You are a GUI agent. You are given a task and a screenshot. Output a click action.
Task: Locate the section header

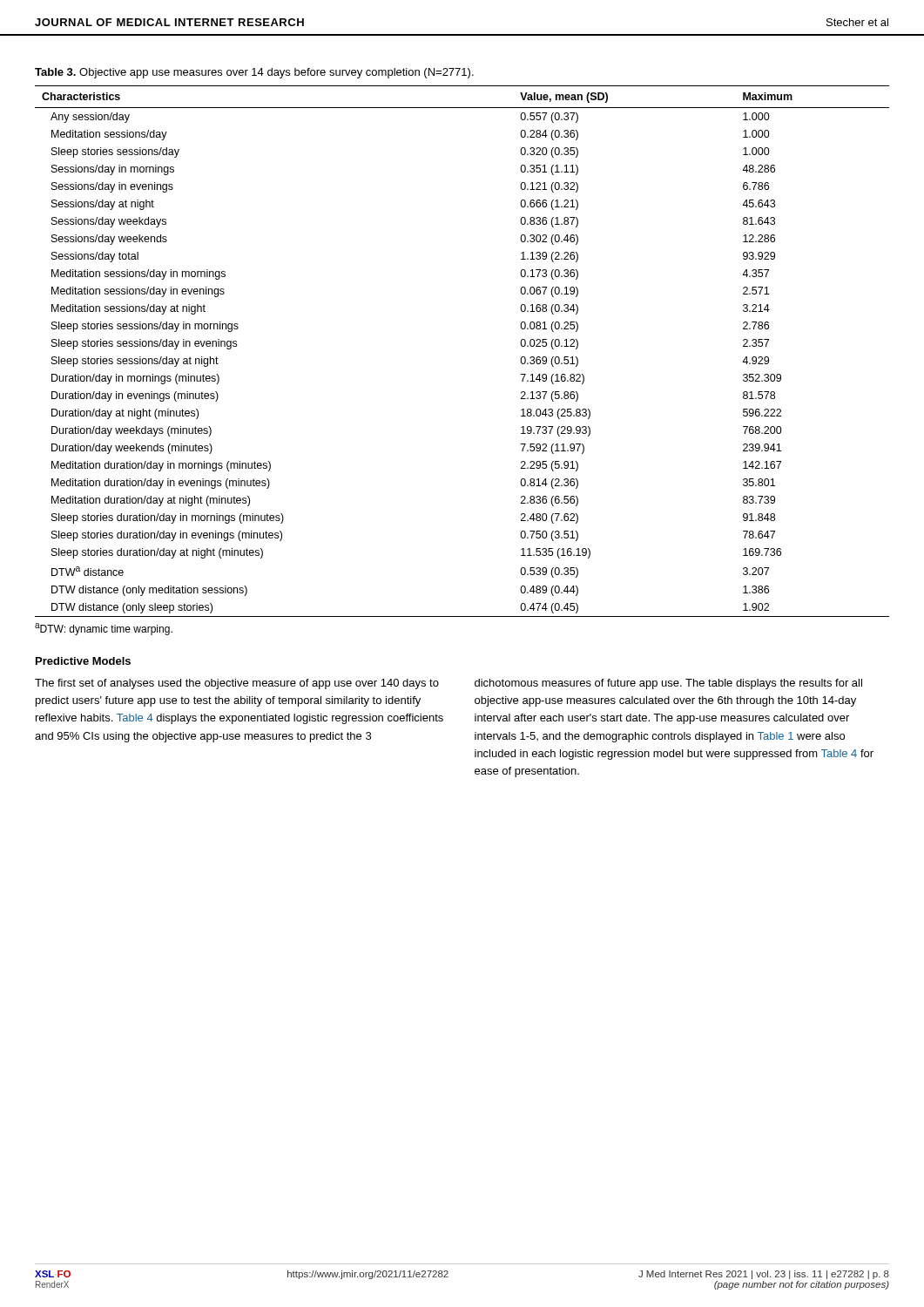click(x=83, y=661)
